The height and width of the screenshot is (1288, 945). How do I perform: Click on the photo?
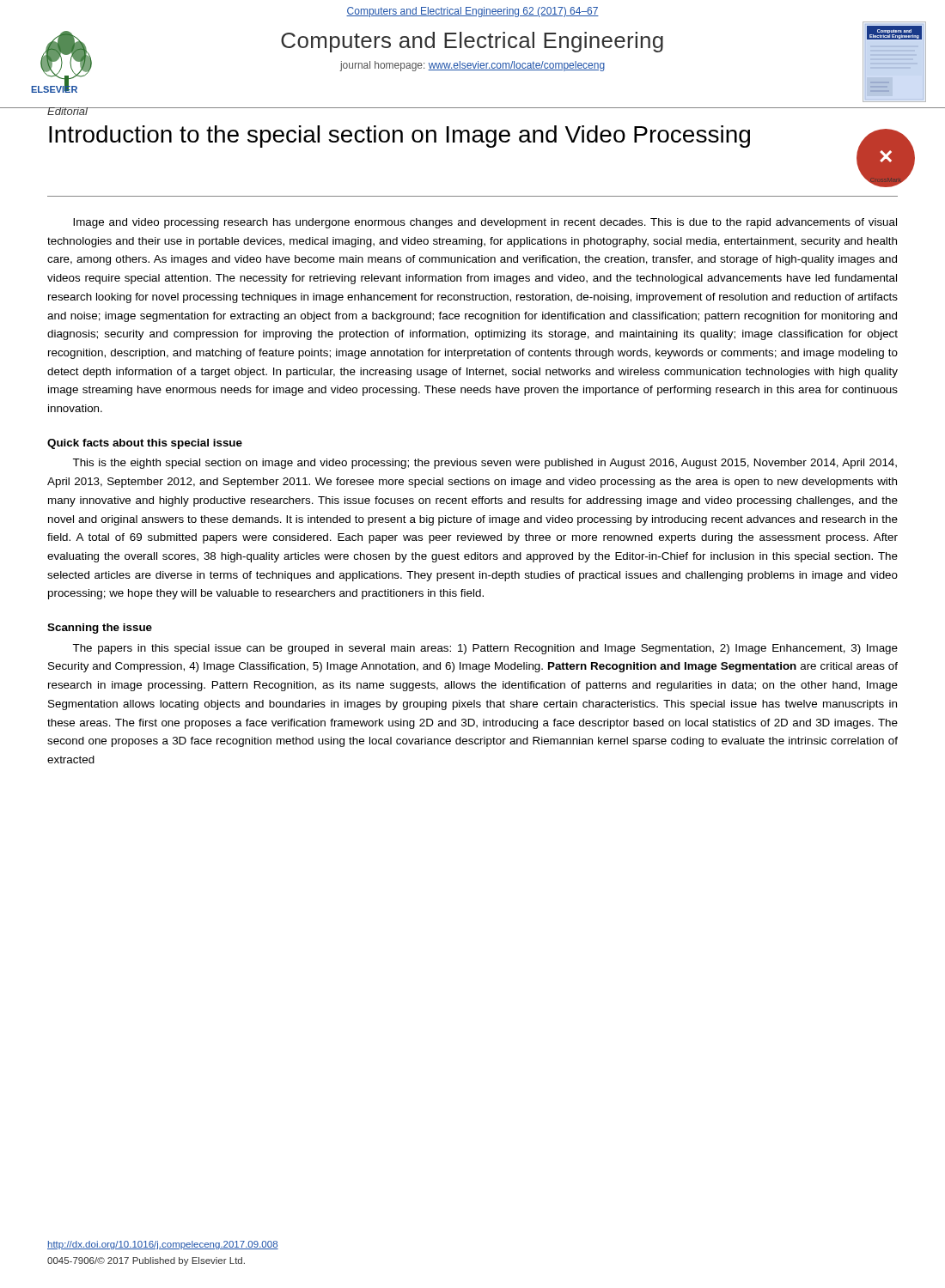894,62
